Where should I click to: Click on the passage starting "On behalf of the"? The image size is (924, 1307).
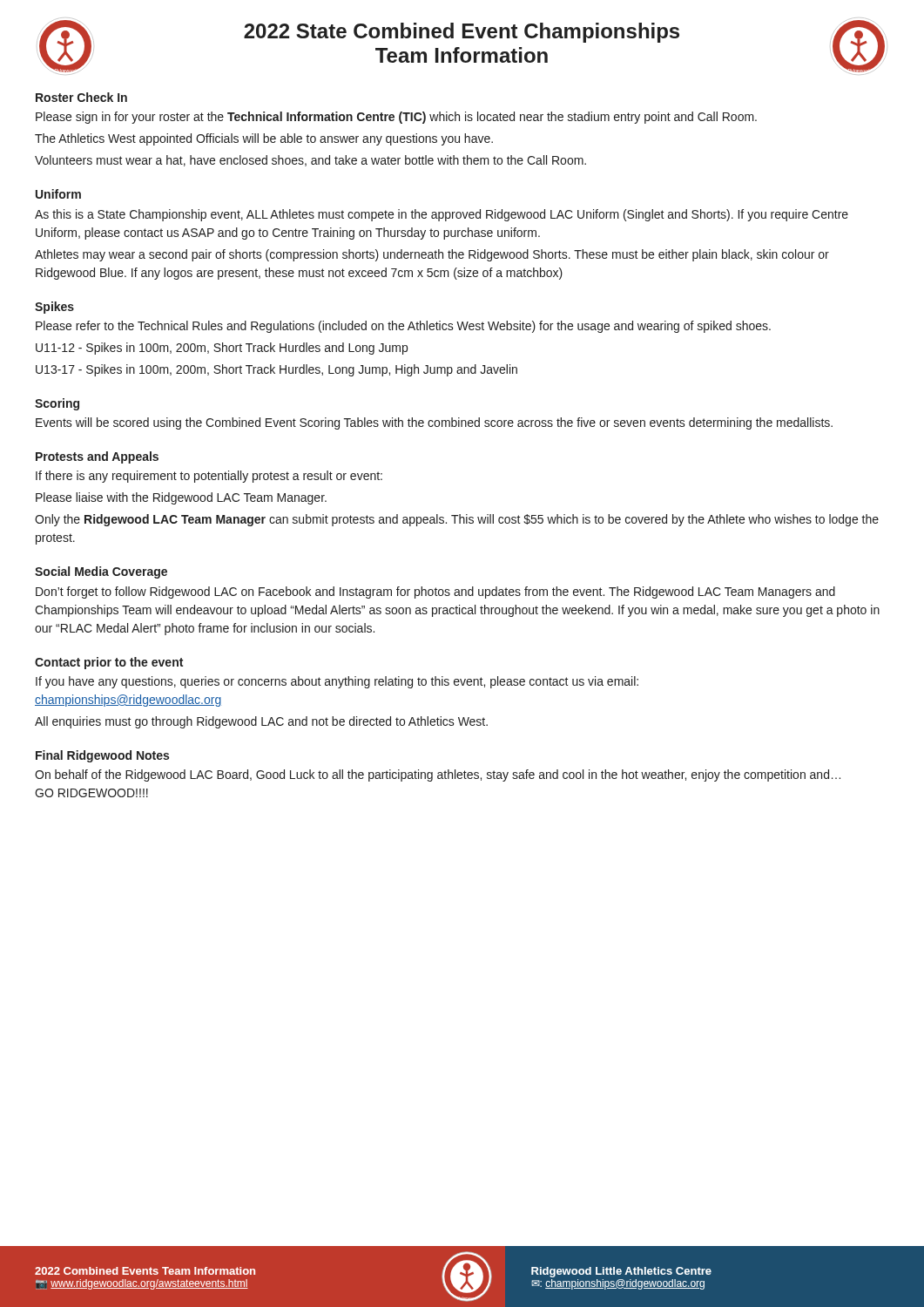tap(438, 784)
